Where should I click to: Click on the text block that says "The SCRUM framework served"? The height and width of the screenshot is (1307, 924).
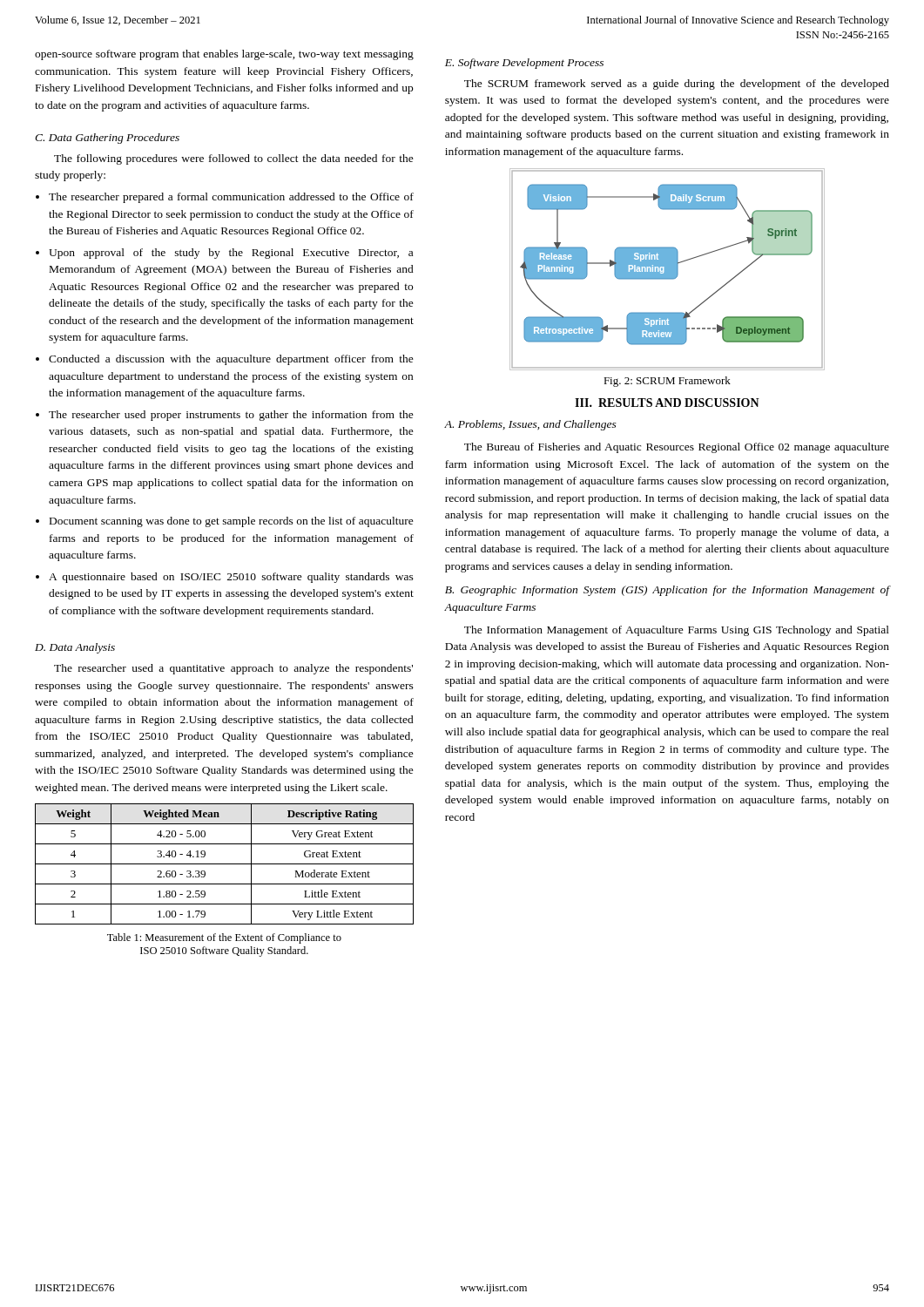(x=667, y=117)
